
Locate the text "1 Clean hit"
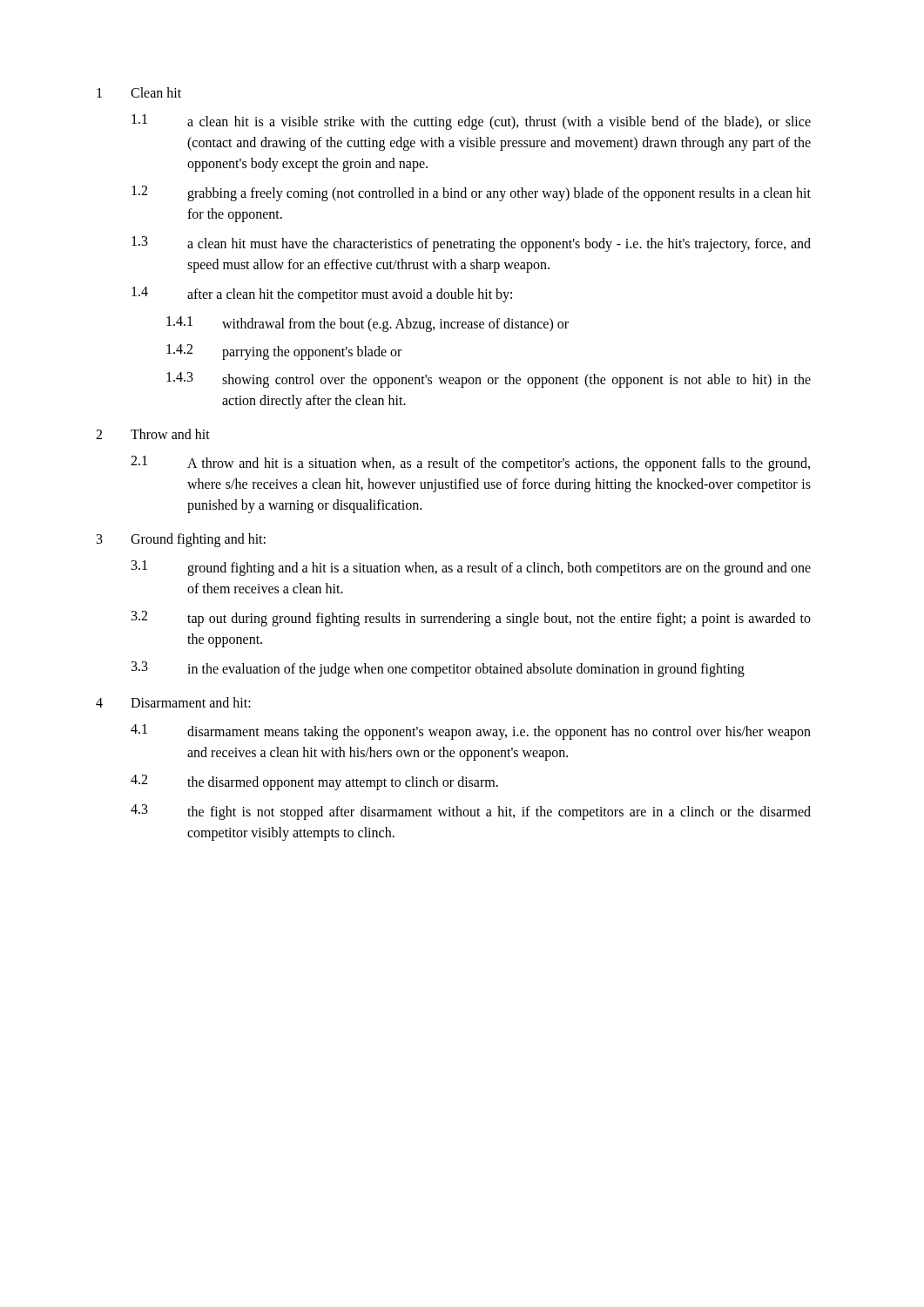point(139,93)
